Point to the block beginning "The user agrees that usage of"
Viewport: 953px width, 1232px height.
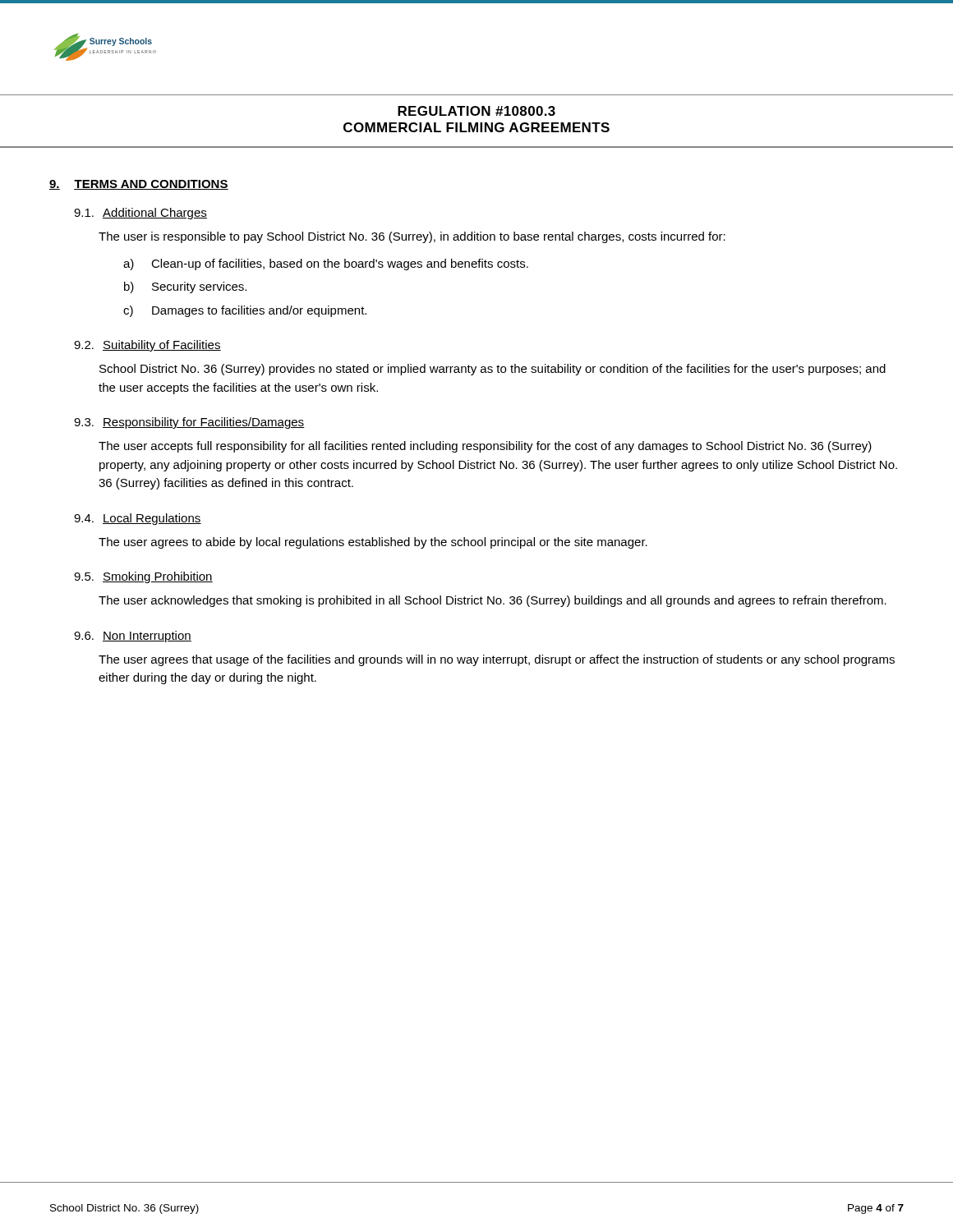tap(497, 668)
